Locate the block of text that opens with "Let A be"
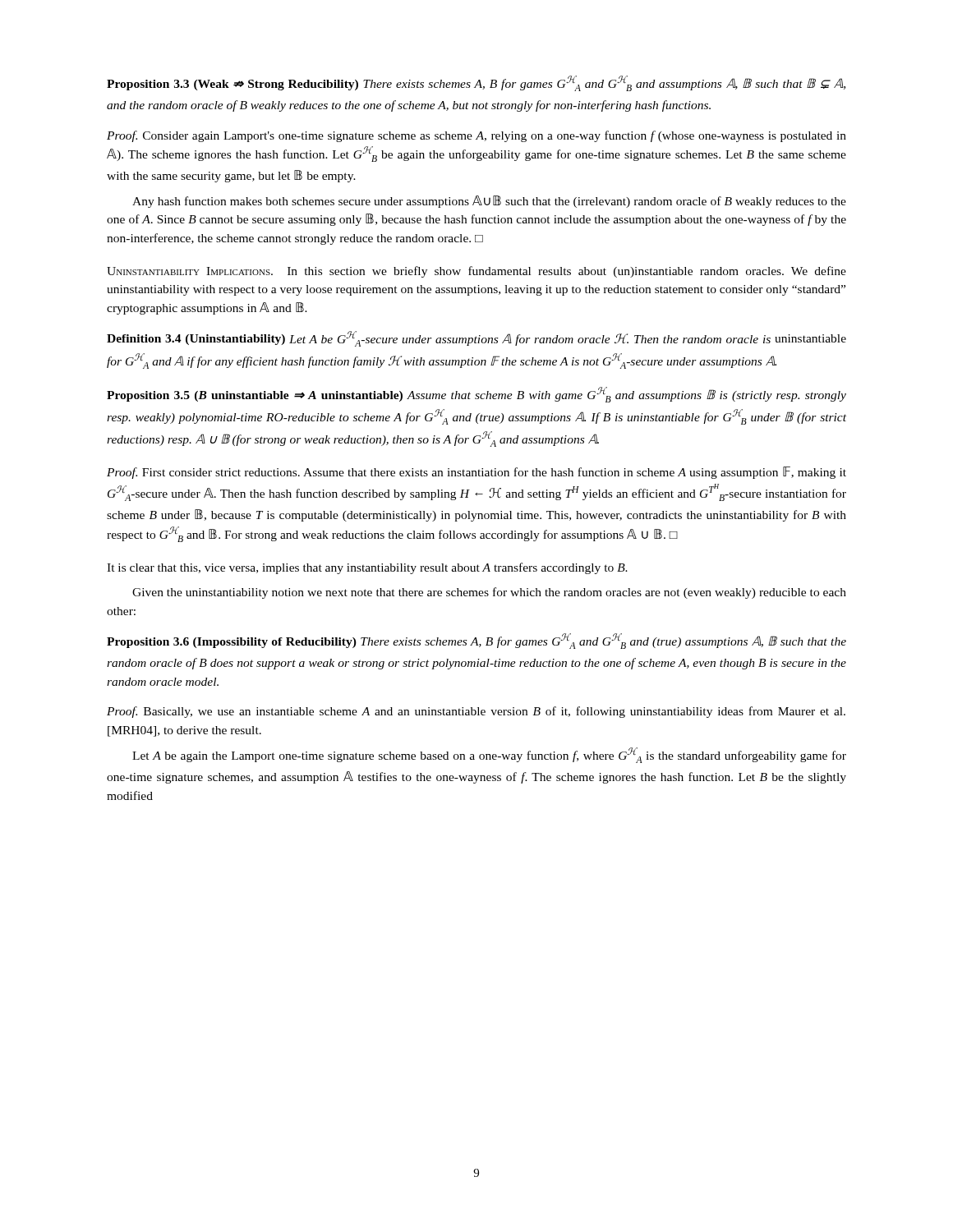The image size is (953, 1232). [x=476, y=776]
